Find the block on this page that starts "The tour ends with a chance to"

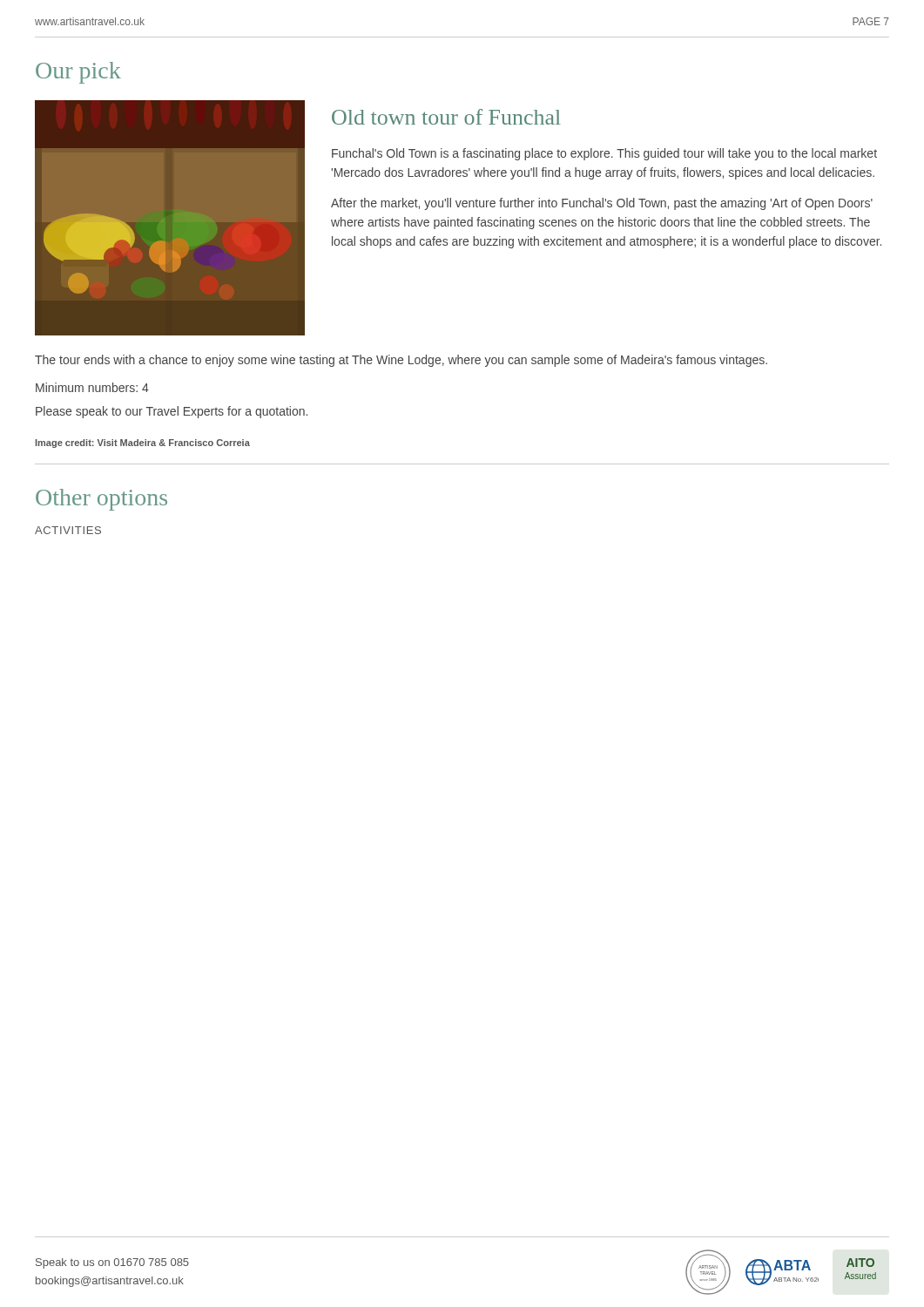(x=402, y=360)
